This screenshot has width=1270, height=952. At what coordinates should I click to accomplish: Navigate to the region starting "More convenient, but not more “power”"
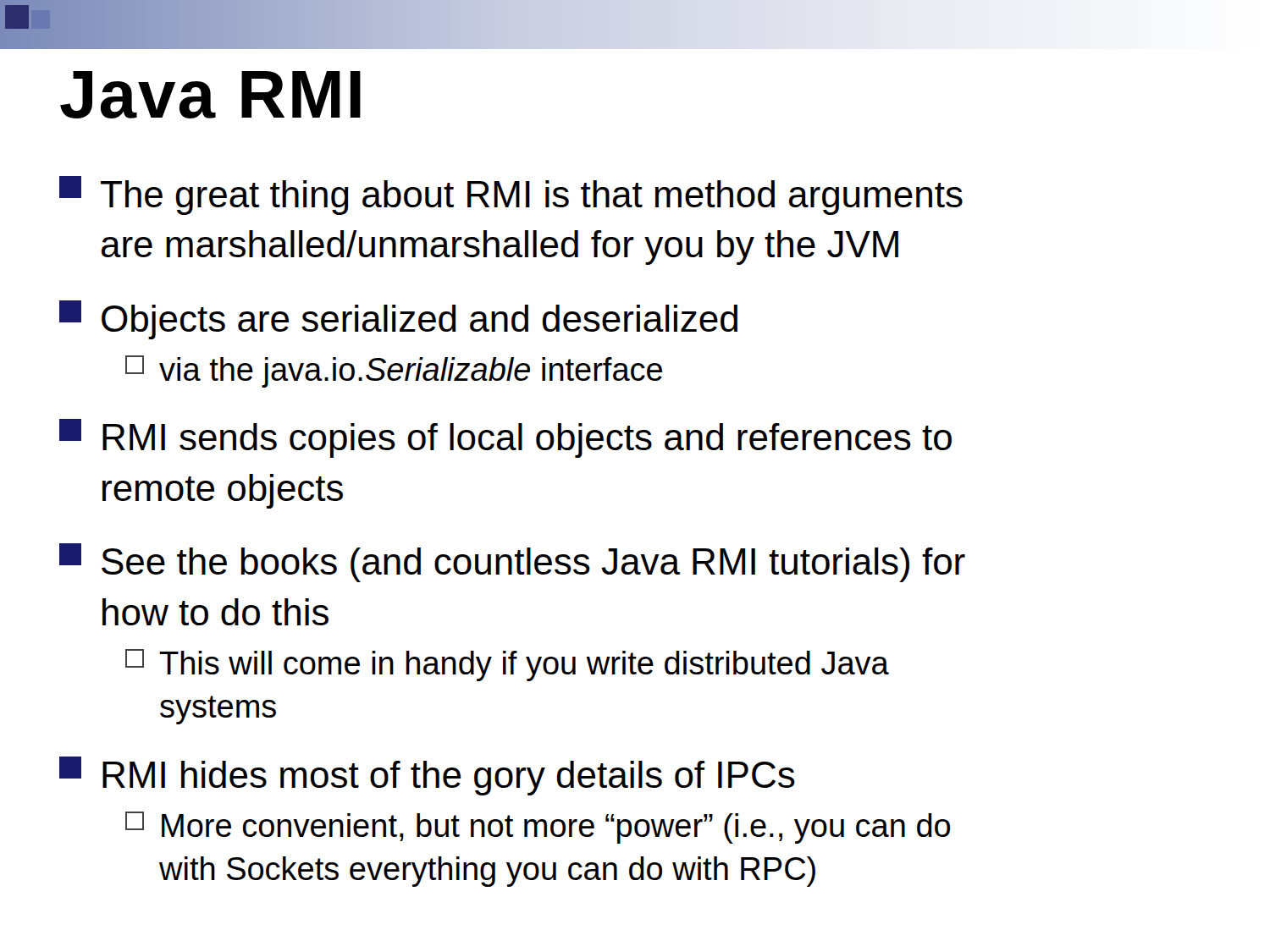(x=538, y=848)
